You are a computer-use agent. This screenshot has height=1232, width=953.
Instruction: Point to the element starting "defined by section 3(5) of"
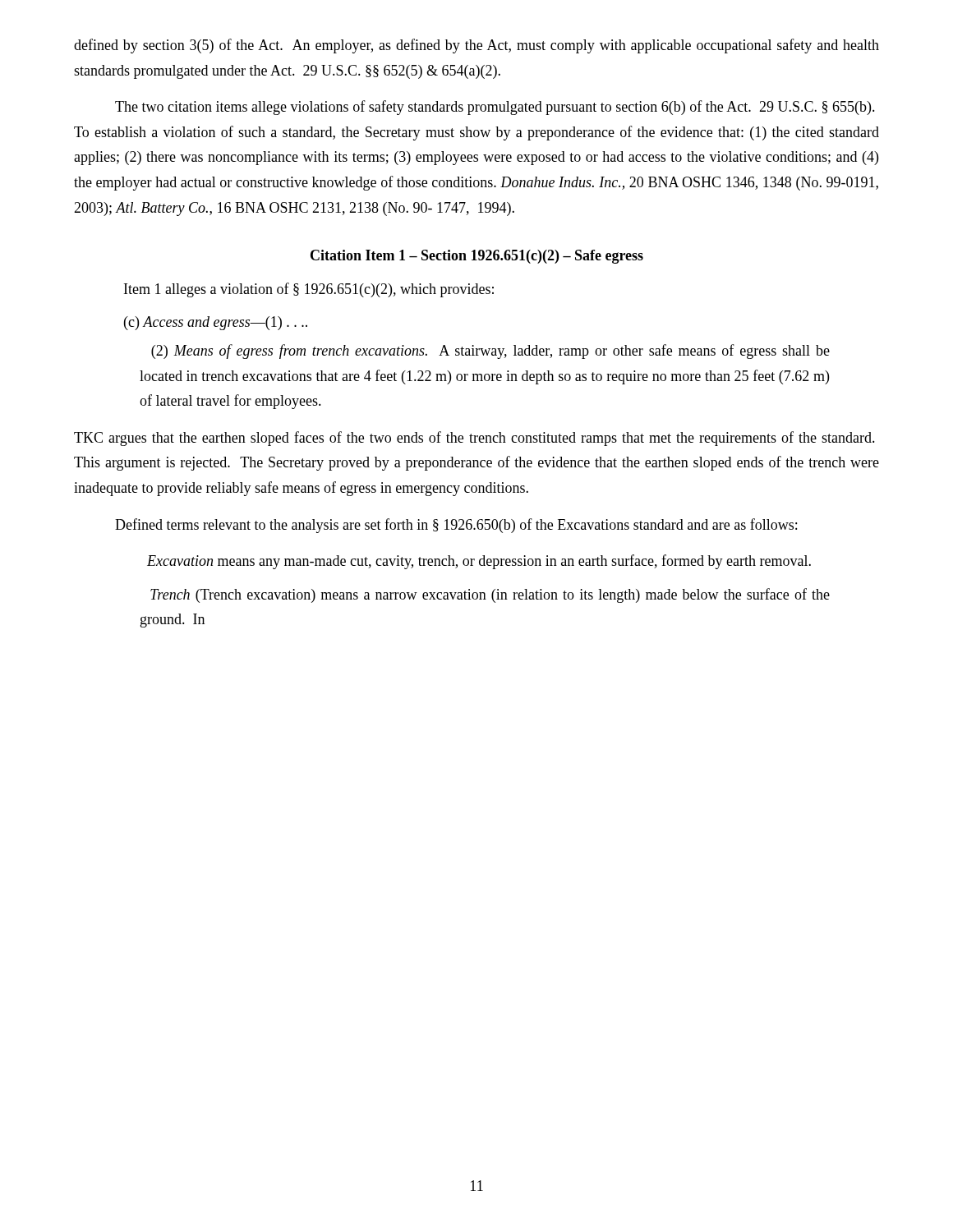(476, 58)
